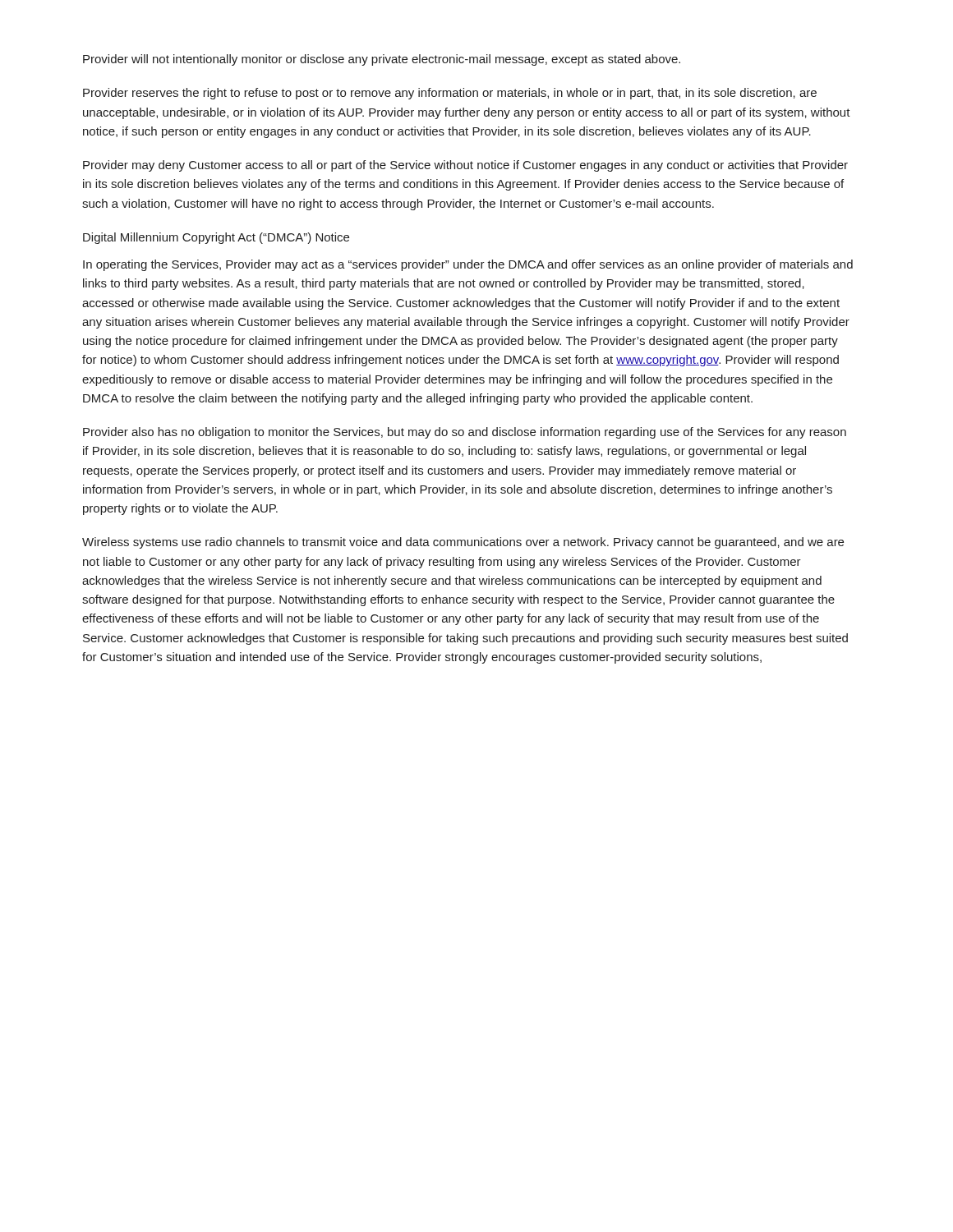Find the section header on this page that starts "Digital Millennium Copyright"
This screenshot has width=953, height=1232.
coord(216,237)
